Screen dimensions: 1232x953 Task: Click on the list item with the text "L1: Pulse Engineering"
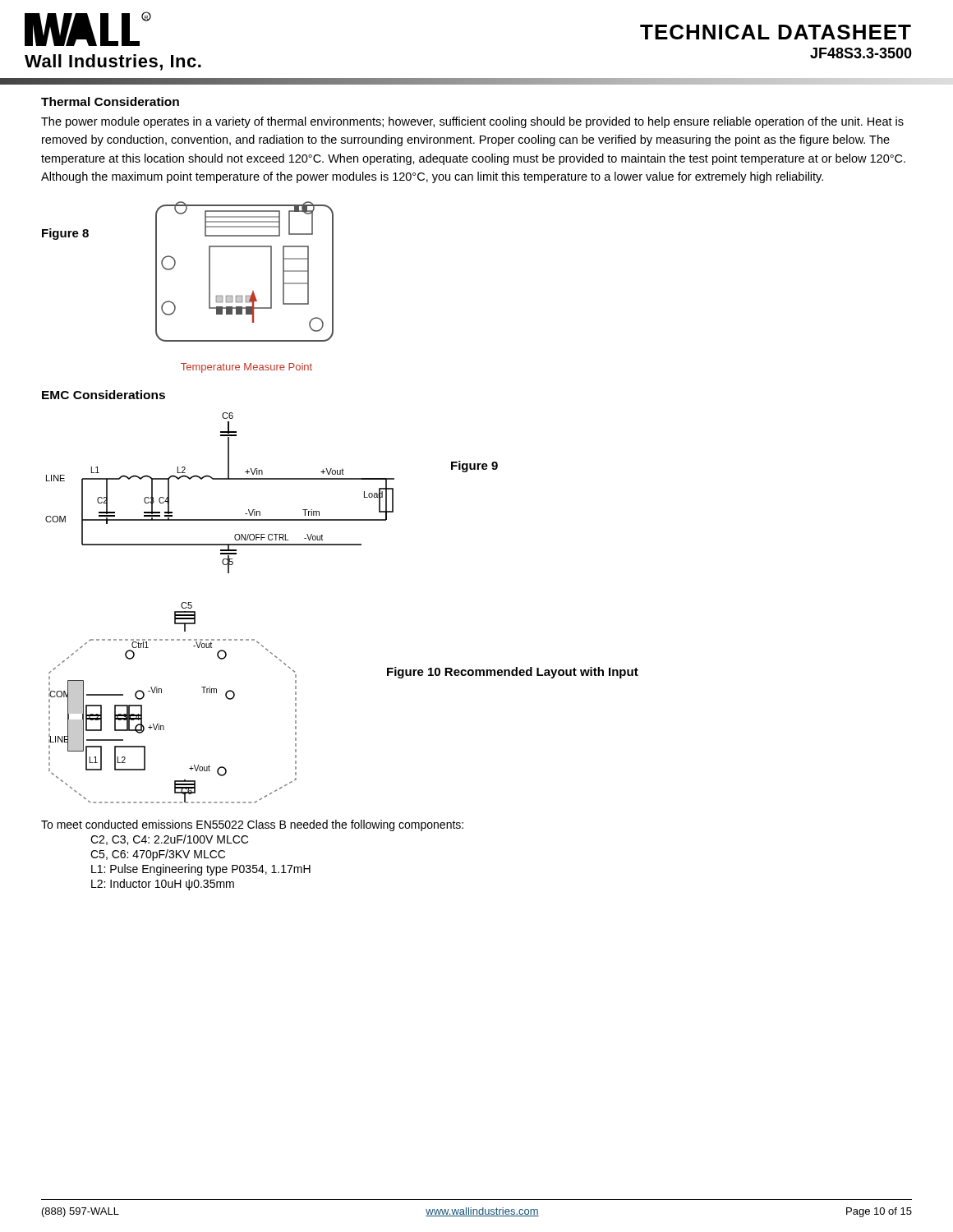click(201, 869)
